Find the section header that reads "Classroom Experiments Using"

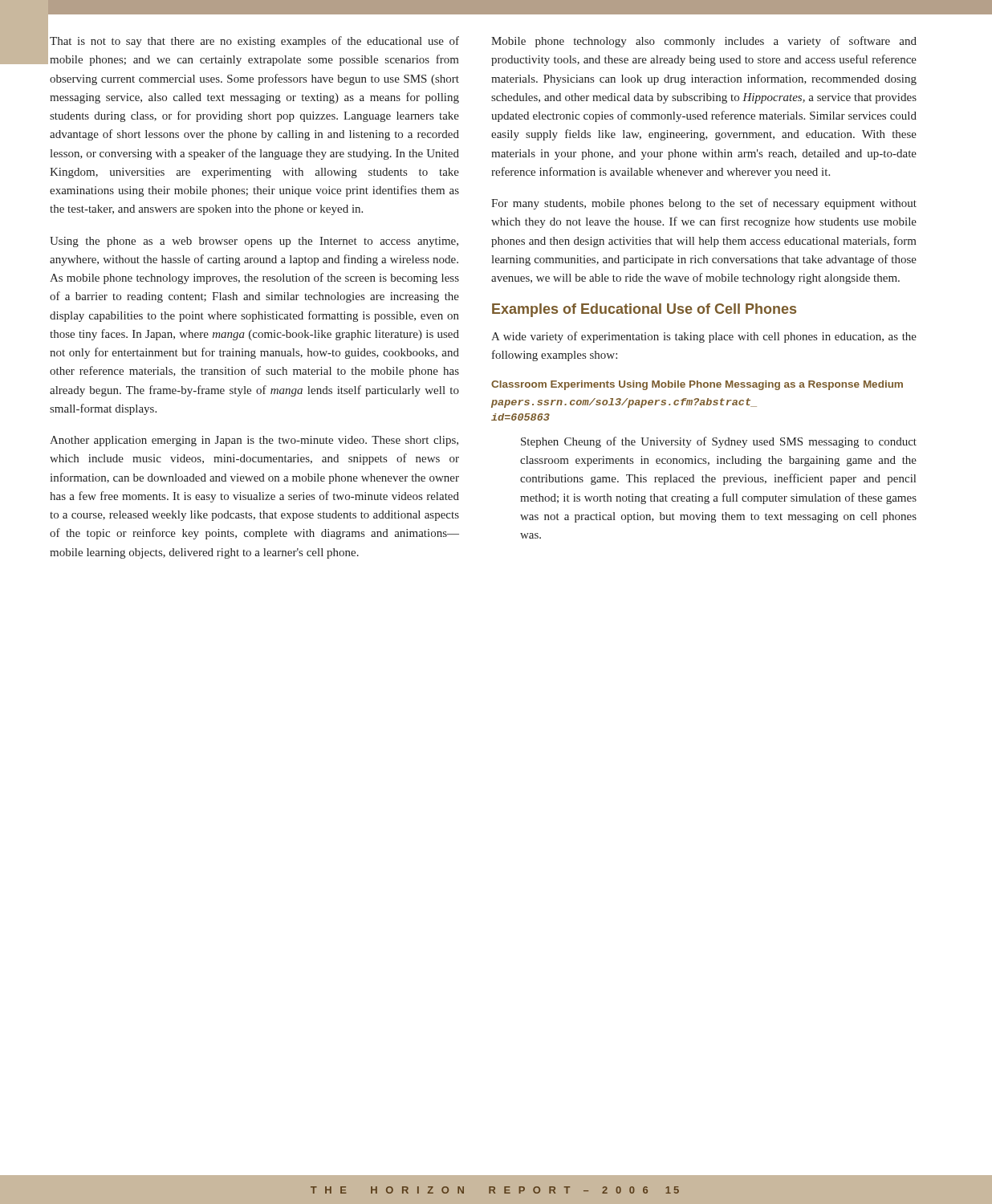704,385
